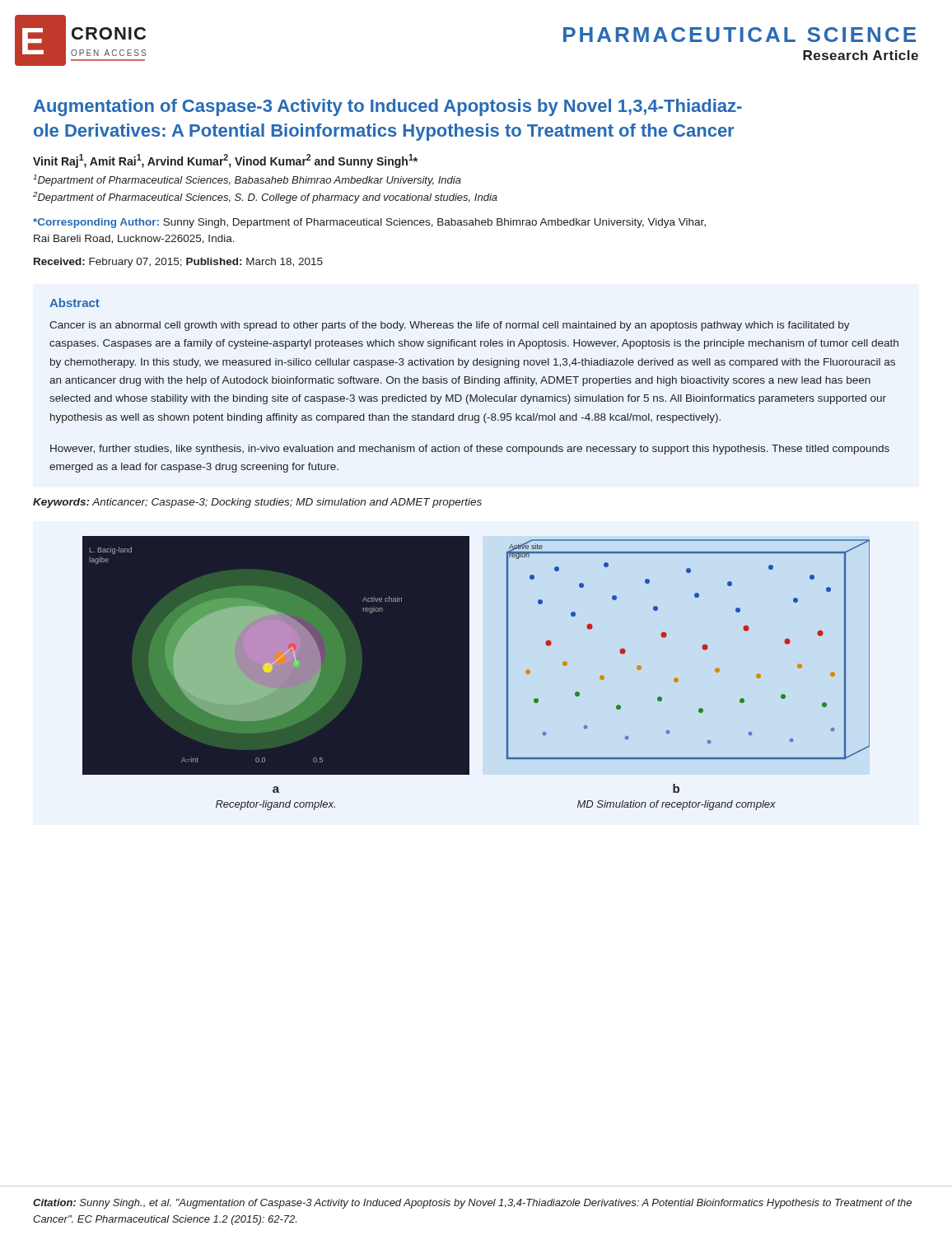Screen dimensions: 1235x952
Task: Navigate to the block starting "Vinit Raj1, Amit Rai1,"
Action: point(225,160)
